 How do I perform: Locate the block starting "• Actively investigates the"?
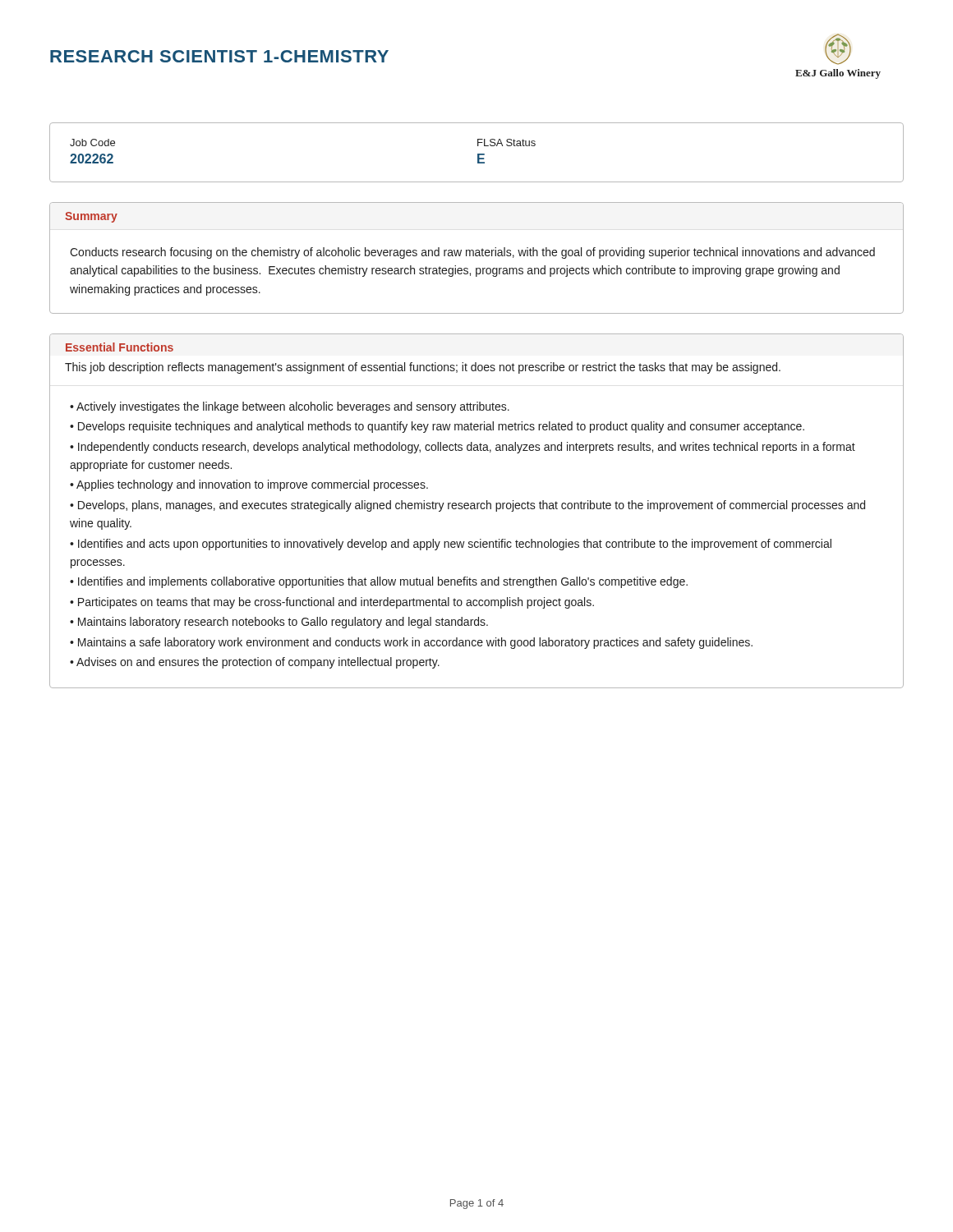290,406
